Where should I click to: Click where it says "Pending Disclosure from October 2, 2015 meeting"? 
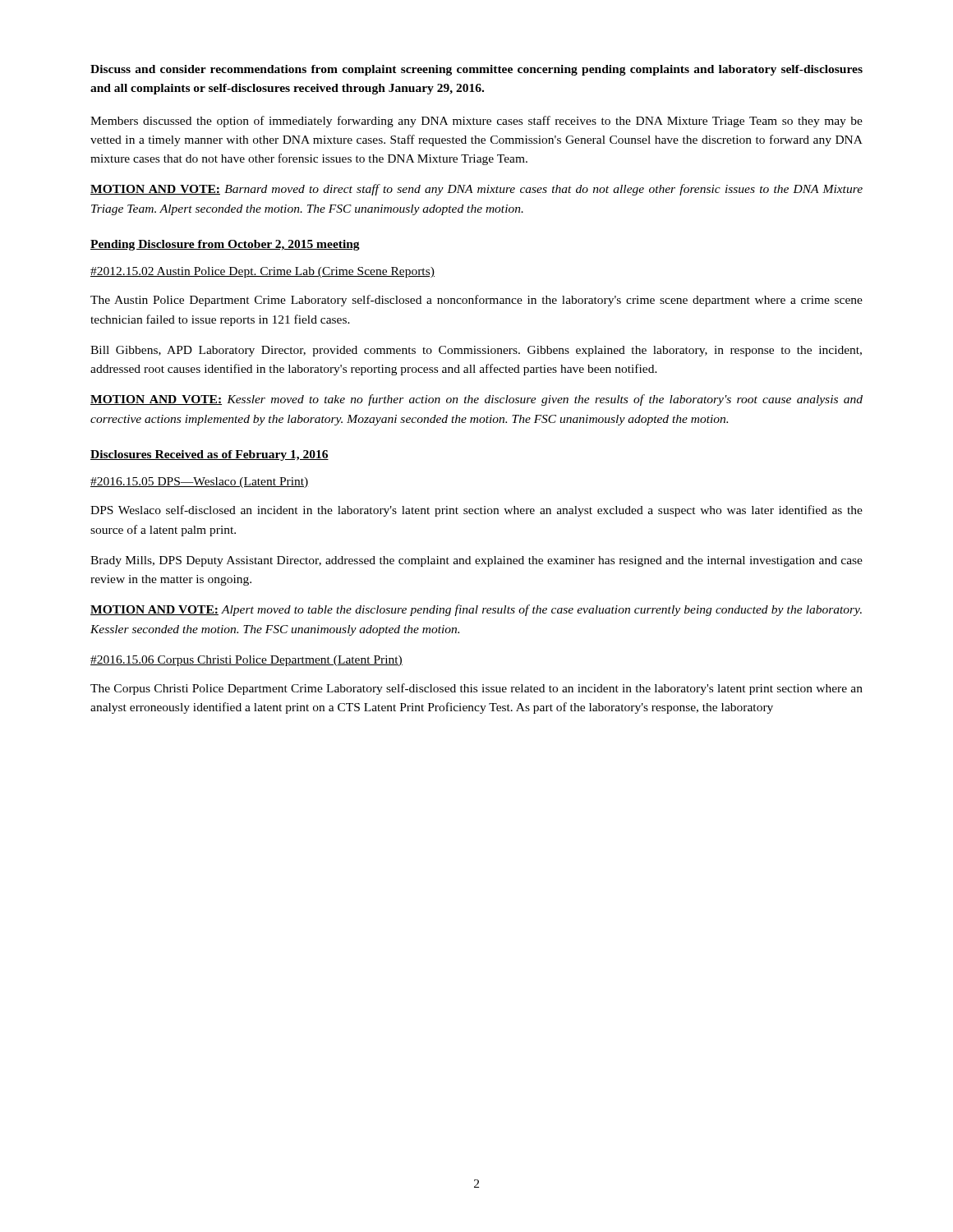pos(225,243)
